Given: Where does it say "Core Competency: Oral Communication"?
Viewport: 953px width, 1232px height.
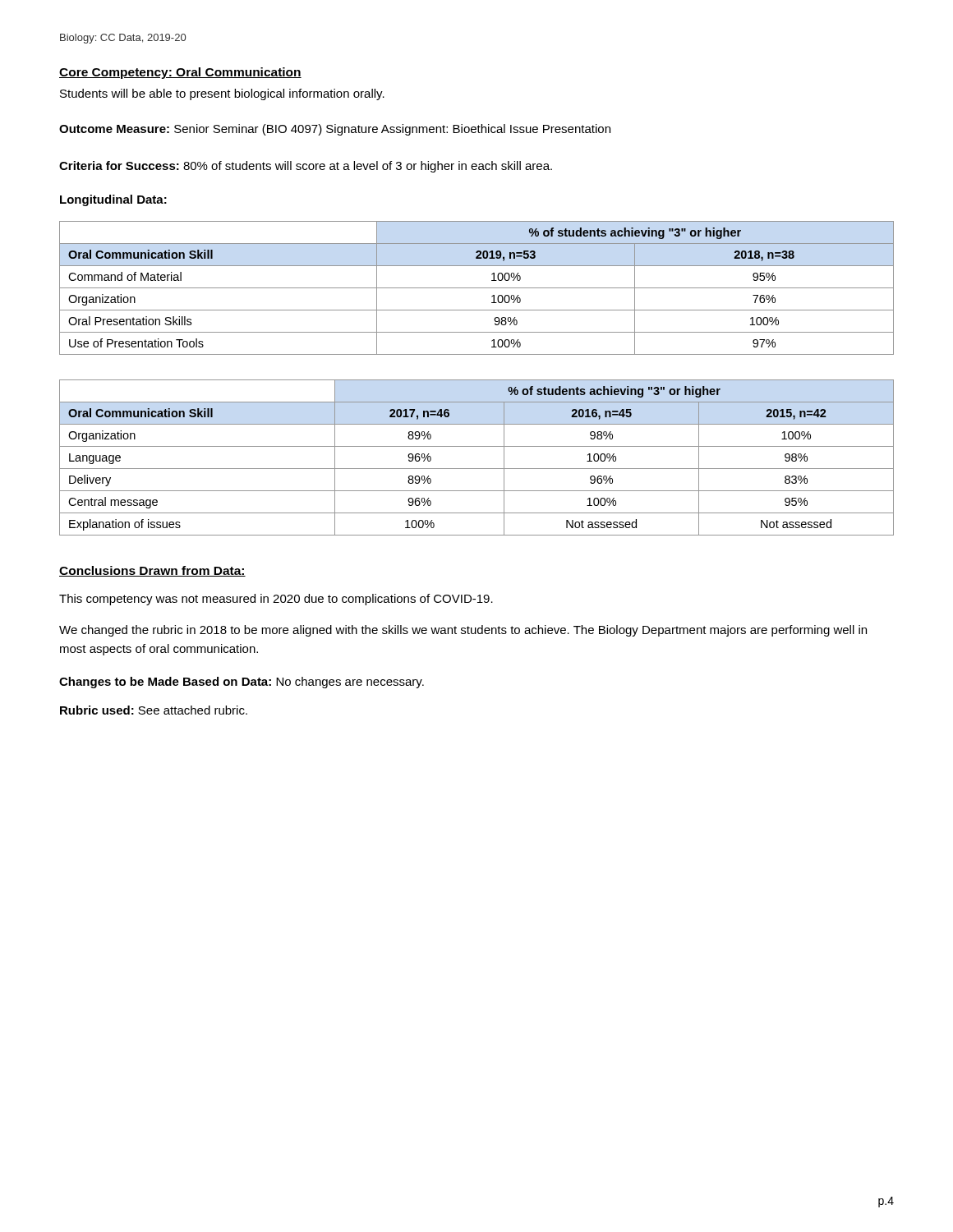Looking at the screenshot, I should [180, 72].
